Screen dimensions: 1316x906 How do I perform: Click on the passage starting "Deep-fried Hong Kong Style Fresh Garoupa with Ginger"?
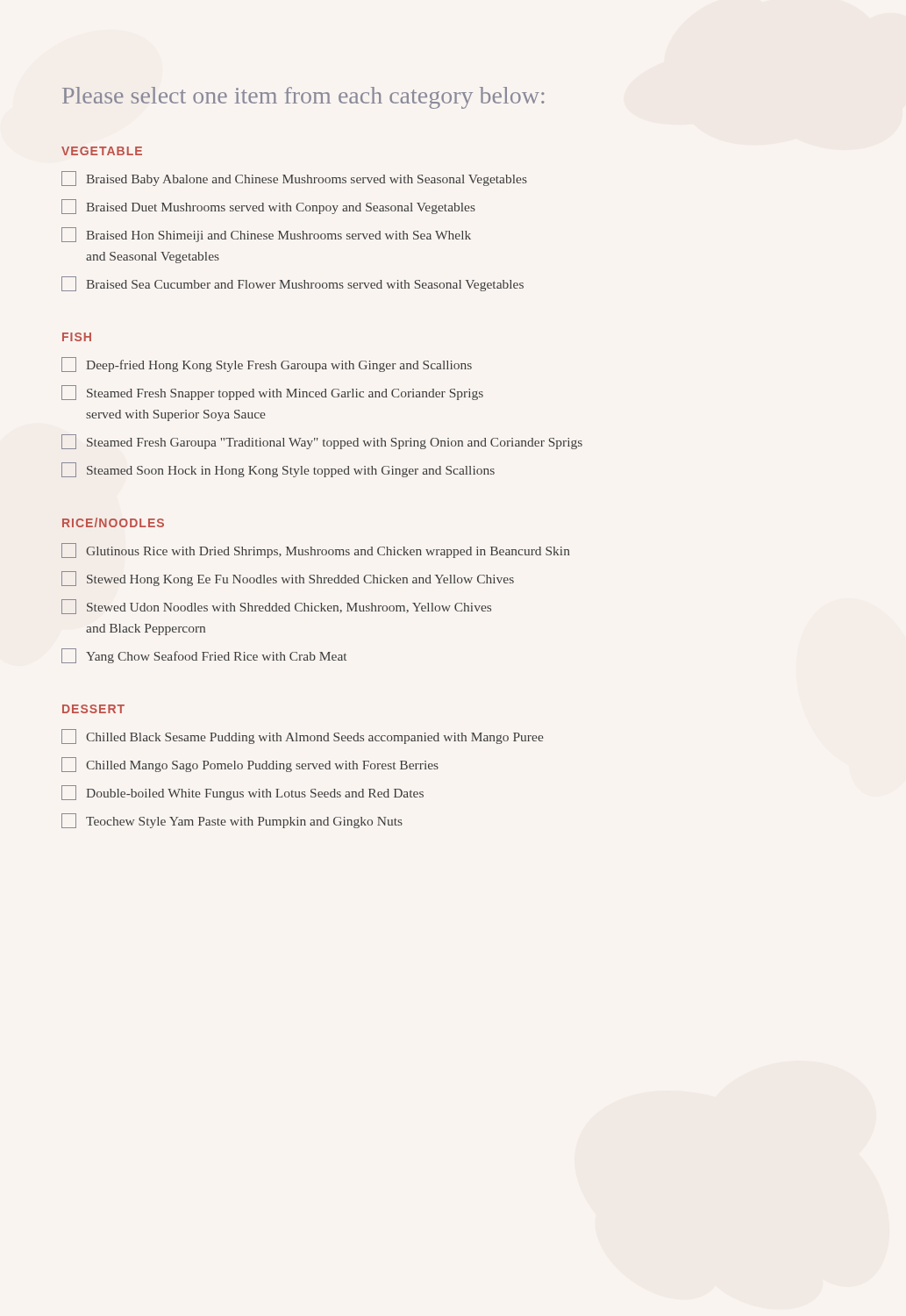click(457, 365)
